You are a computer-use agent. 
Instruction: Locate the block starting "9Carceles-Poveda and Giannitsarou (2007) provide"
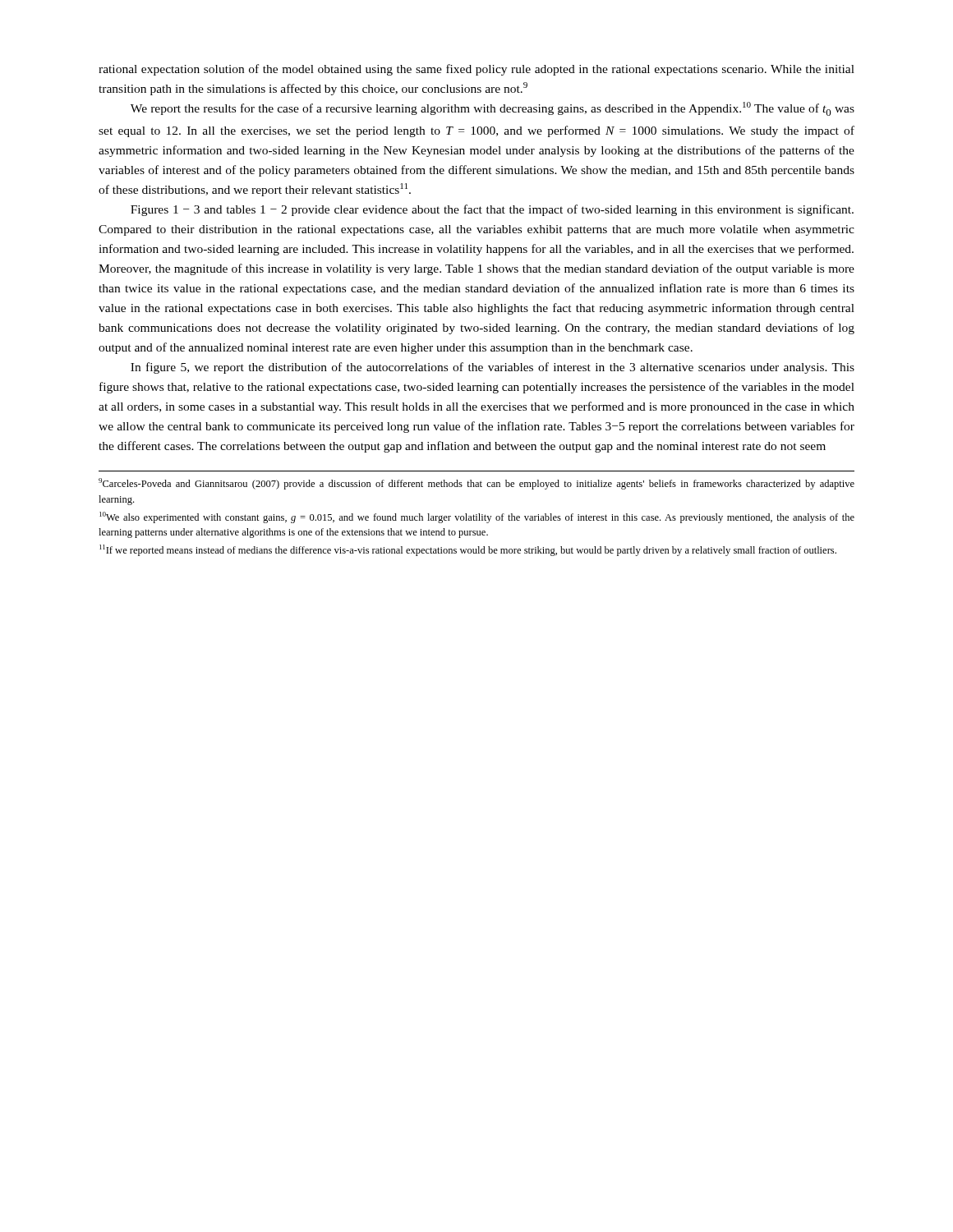point(476,492)
